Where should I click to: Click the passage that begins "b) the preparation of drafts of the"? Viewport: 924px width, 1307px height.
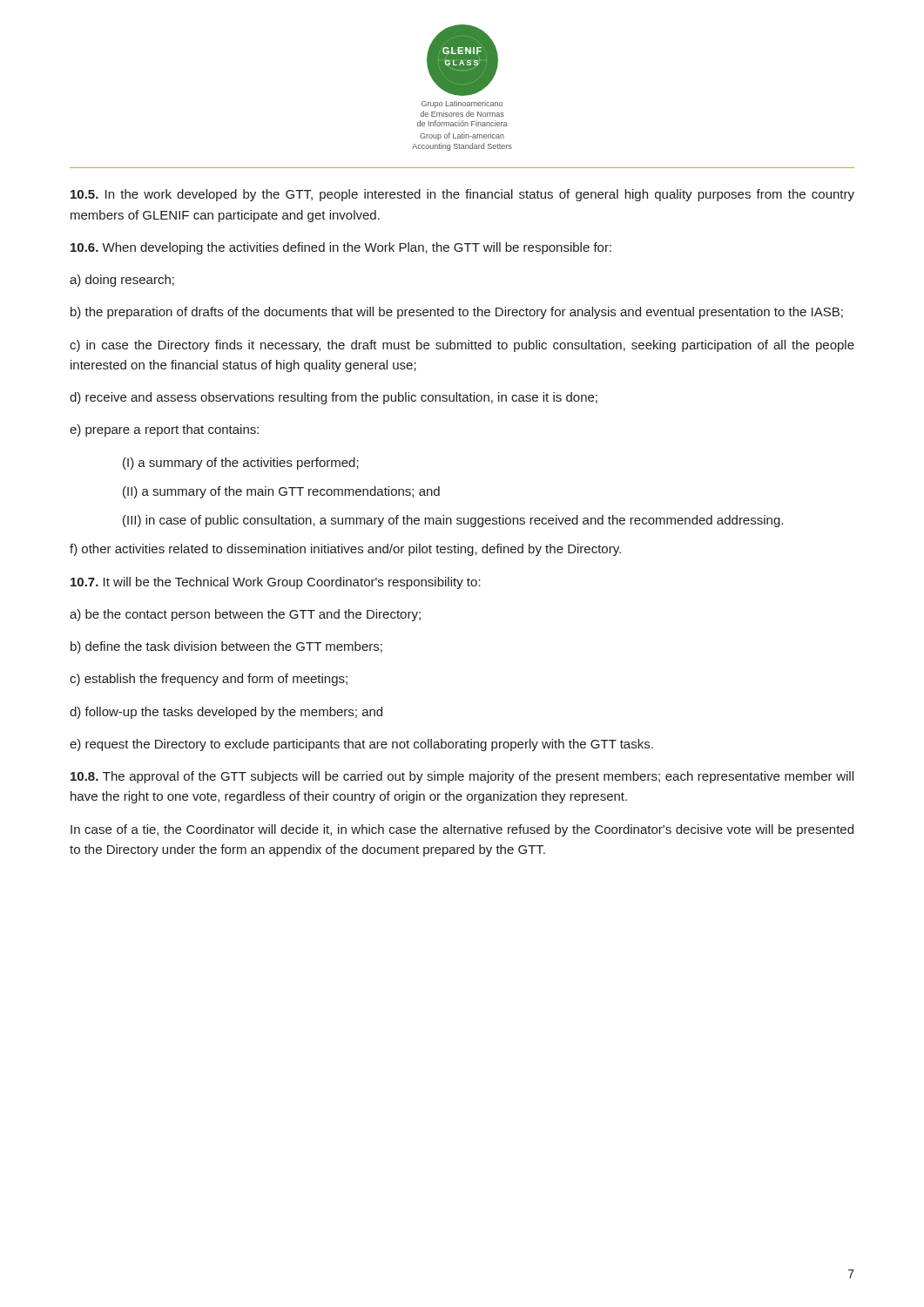(x=457, y=312)
